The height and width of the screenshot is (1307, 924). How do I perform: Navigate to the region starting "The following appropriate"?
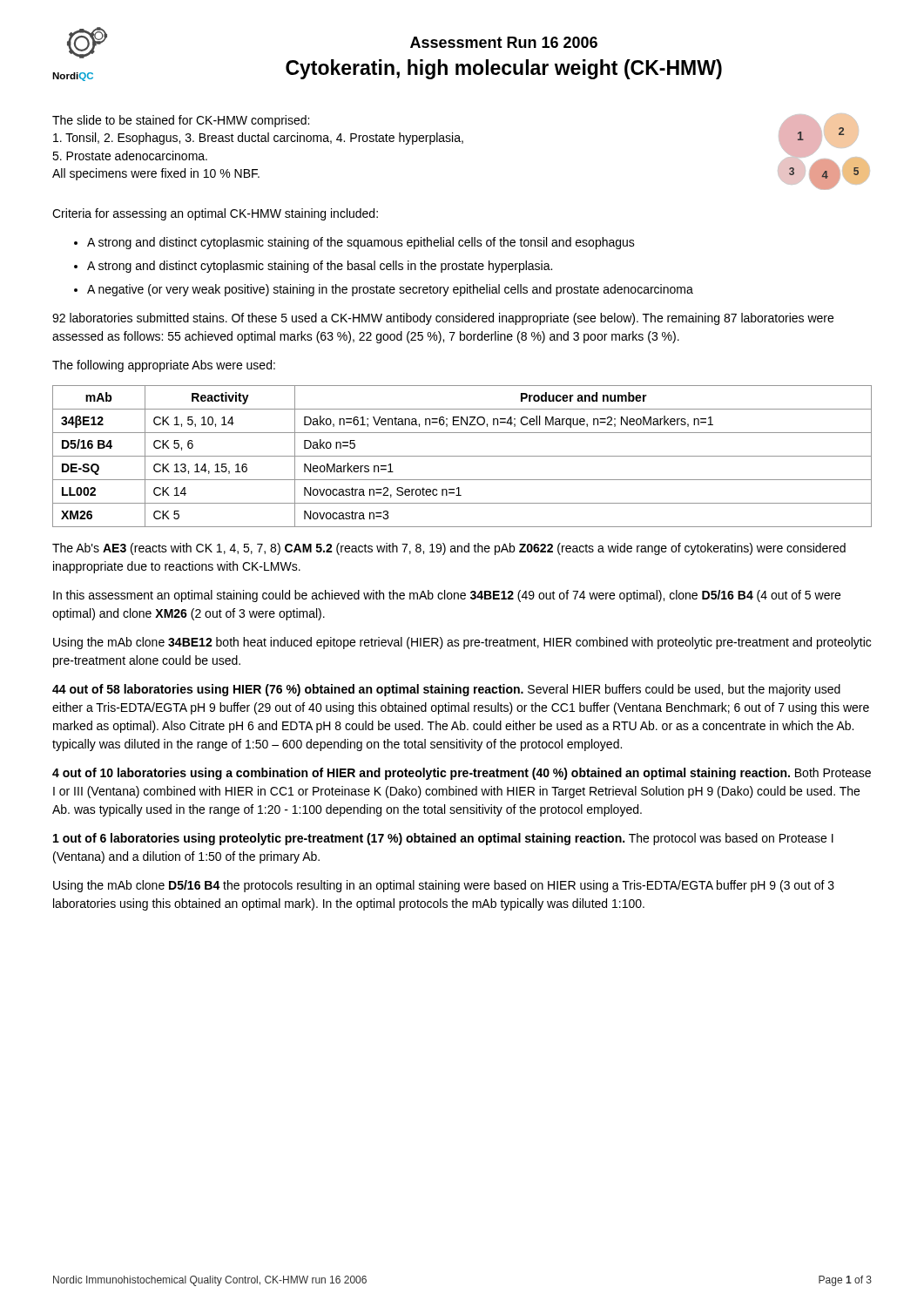tap(164, 365)
